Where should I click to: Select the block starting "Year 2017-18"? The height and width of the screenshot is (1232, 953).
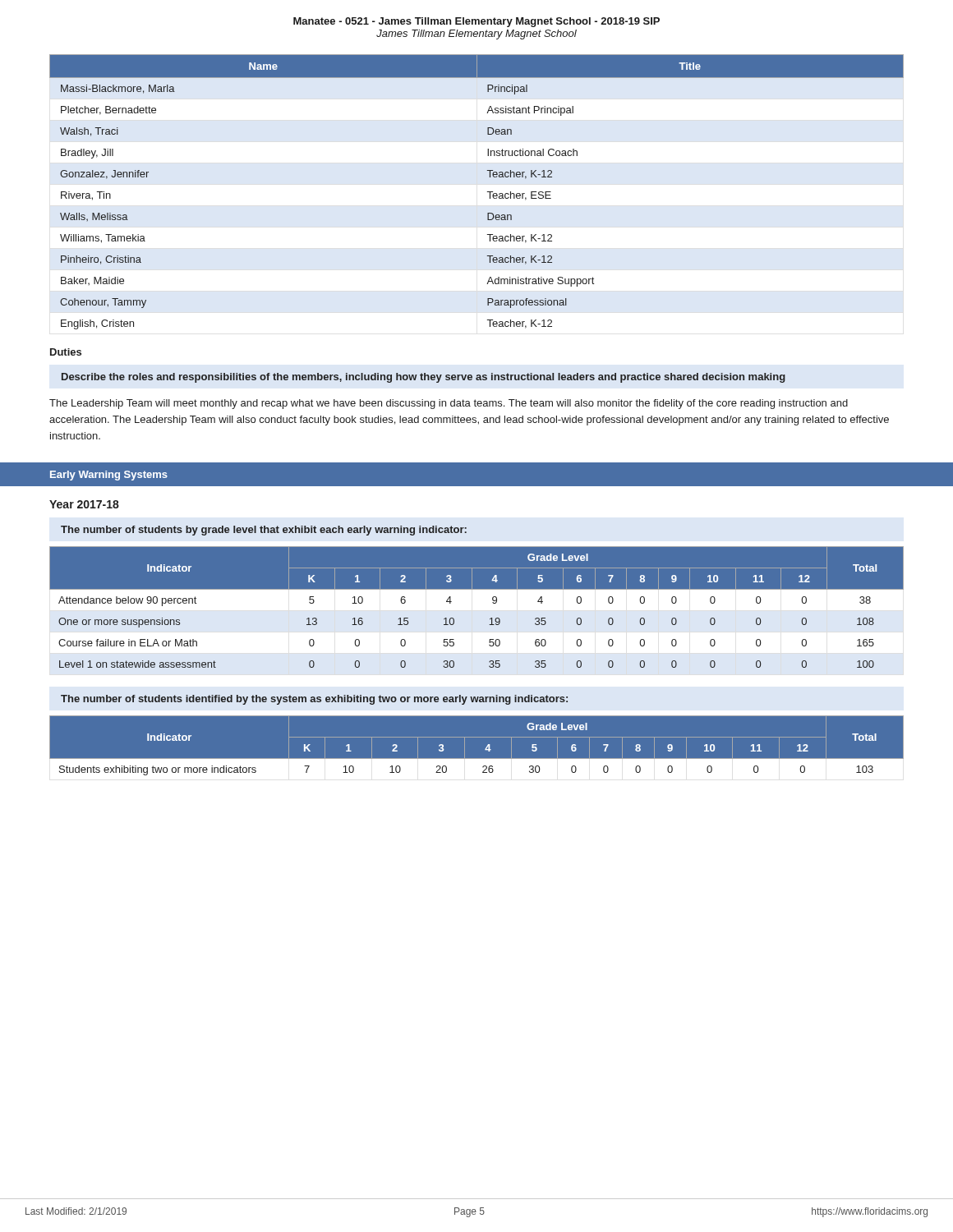tap(84, 505)
